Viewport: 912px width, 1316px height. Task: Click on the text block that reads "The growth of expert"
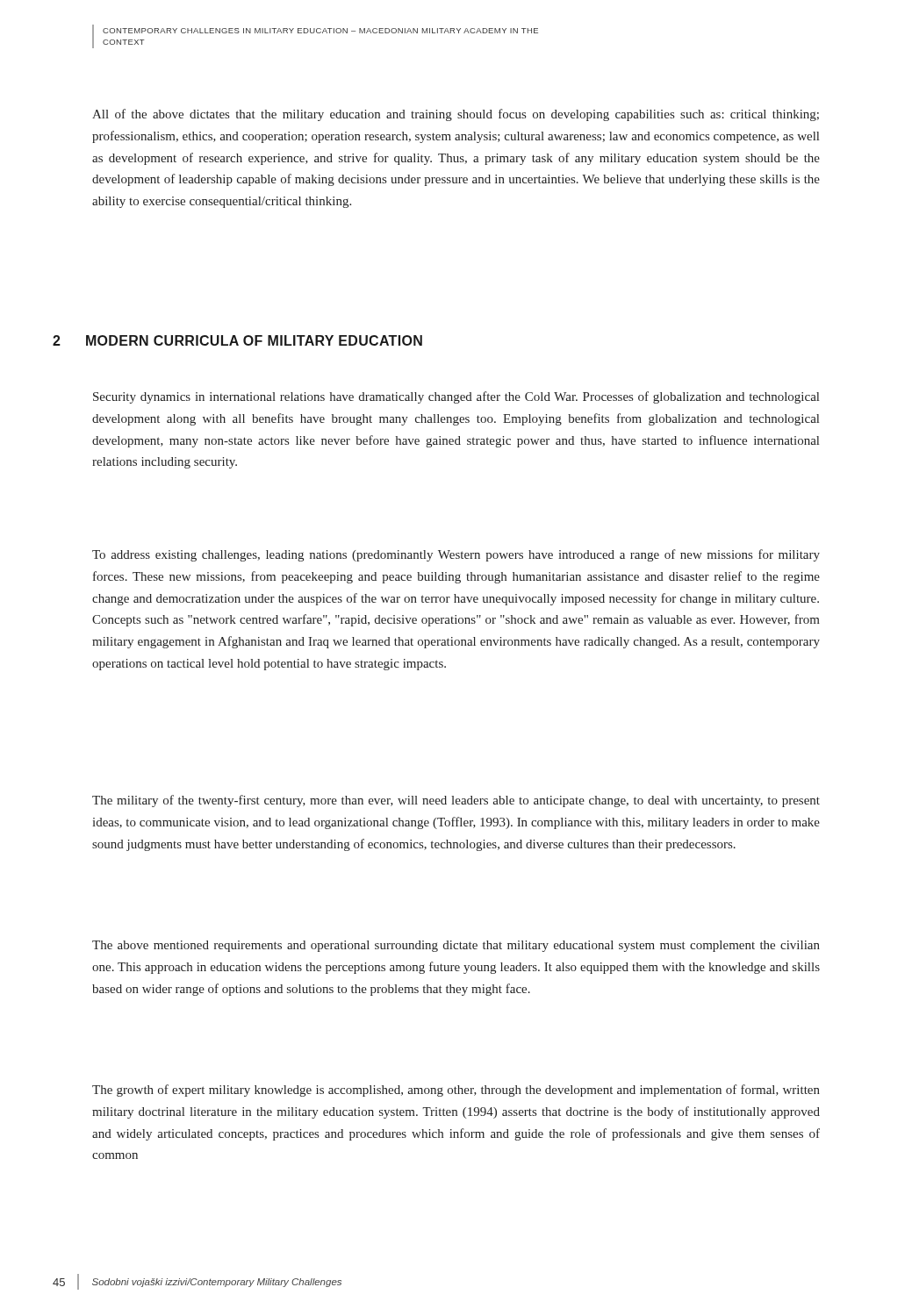(456, 1122)
